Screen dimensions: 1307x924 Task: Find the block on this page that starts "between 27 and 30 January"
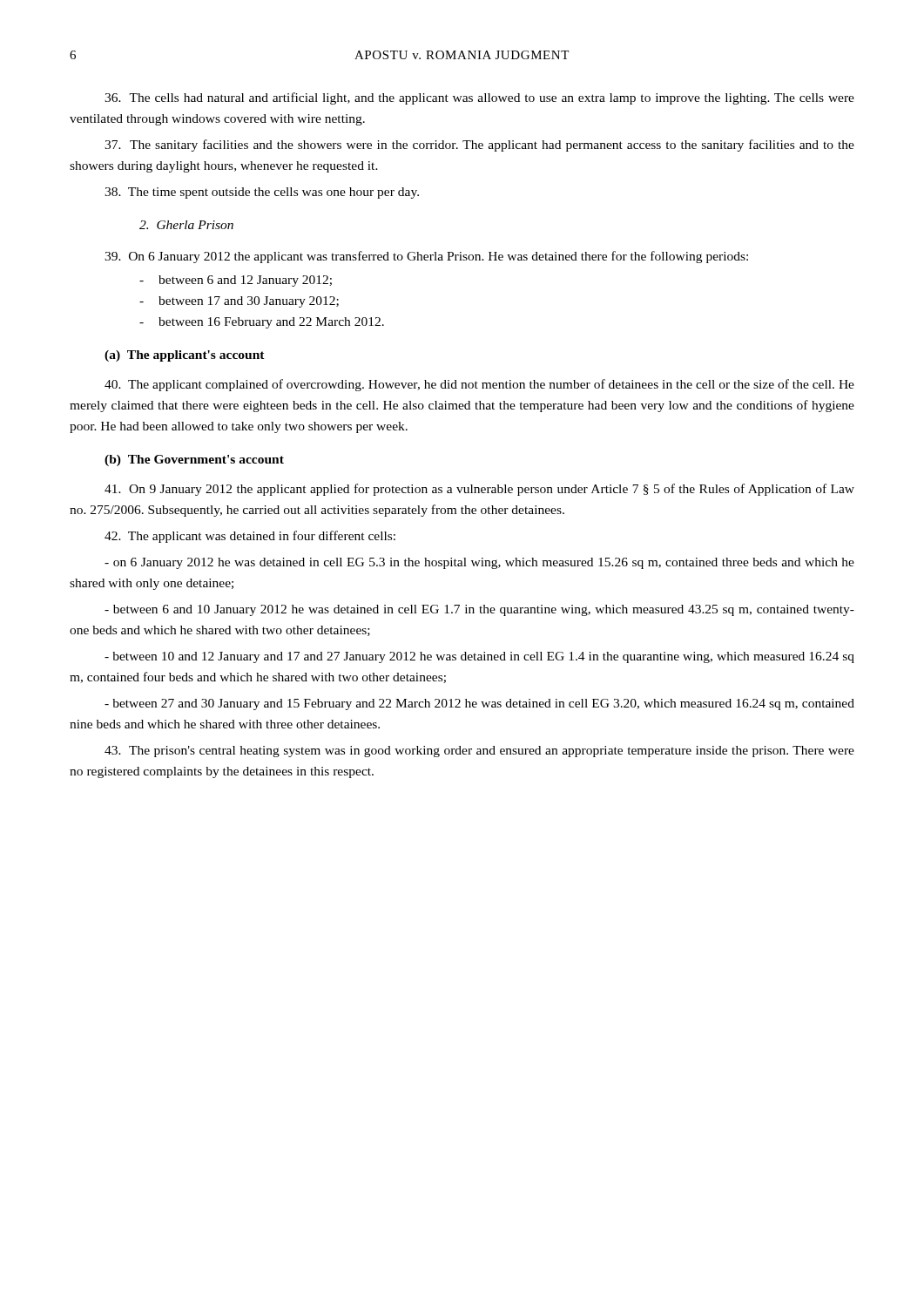click(462, 713)
